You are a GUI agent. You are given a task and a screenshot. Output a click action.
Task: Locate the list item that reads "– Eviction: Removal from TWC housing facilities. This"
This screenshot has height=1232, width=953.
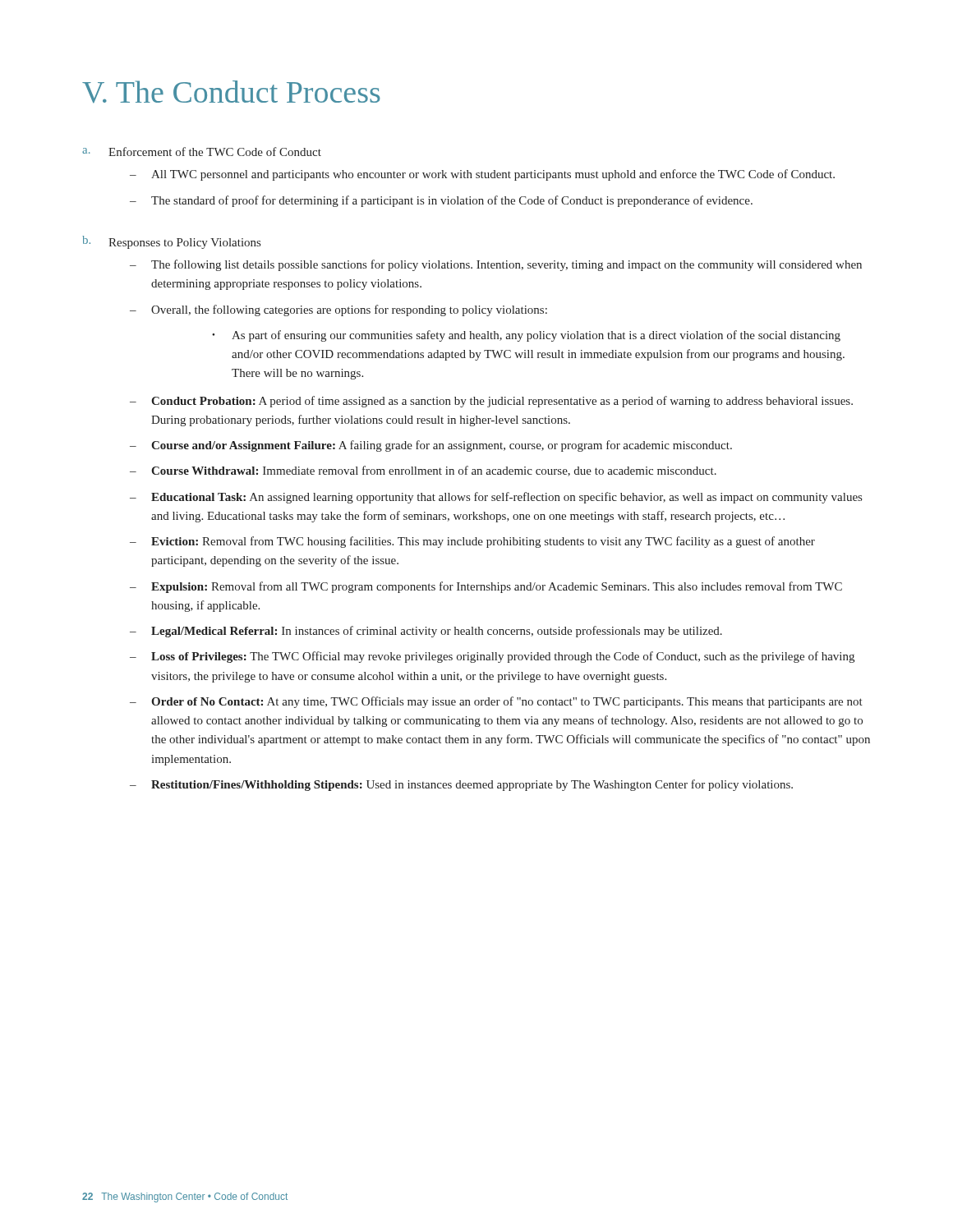pos(500,551)
